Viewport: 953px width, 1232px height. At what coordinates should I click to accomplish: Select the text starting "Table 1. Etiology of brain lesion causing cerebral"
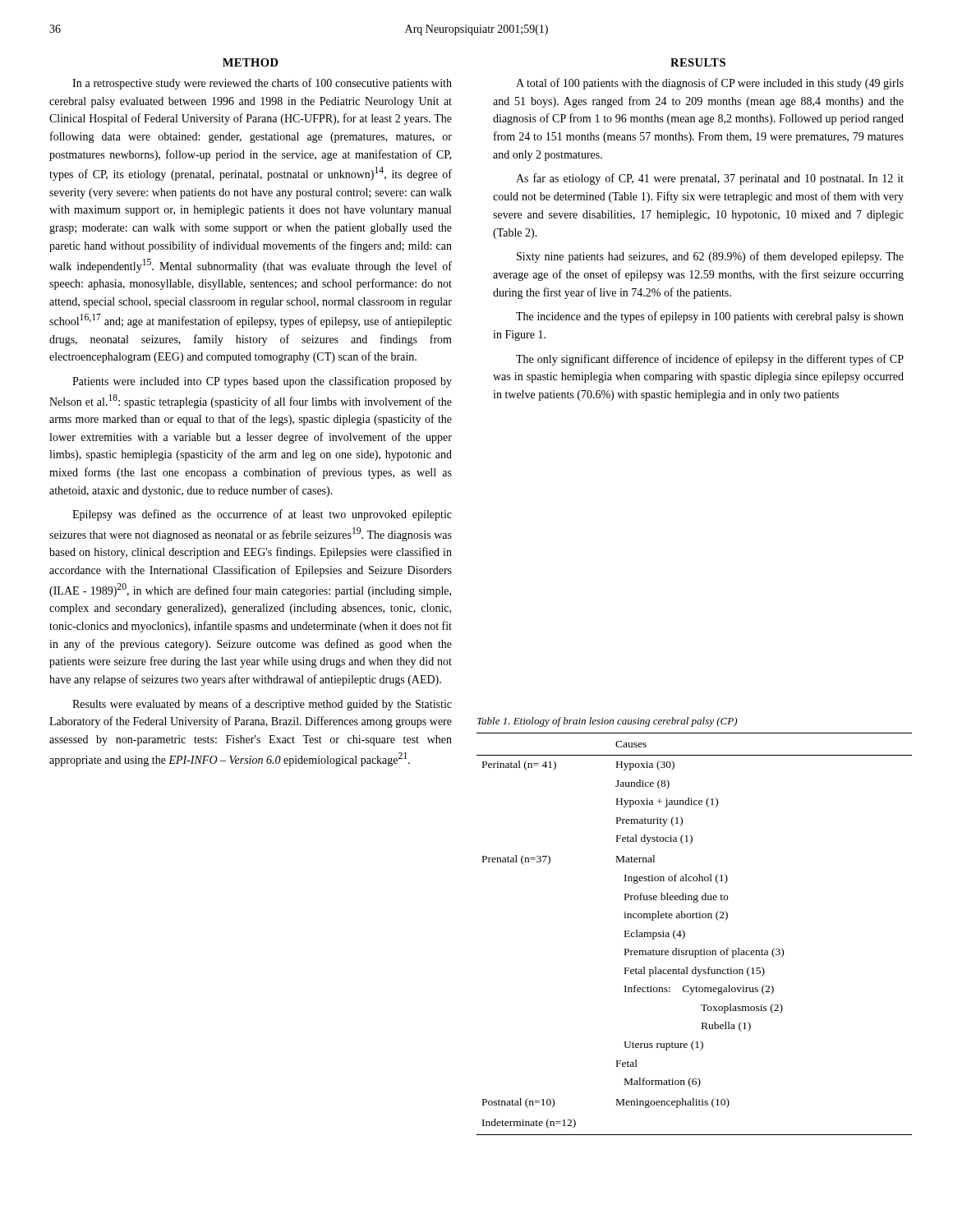coord(607,721)
